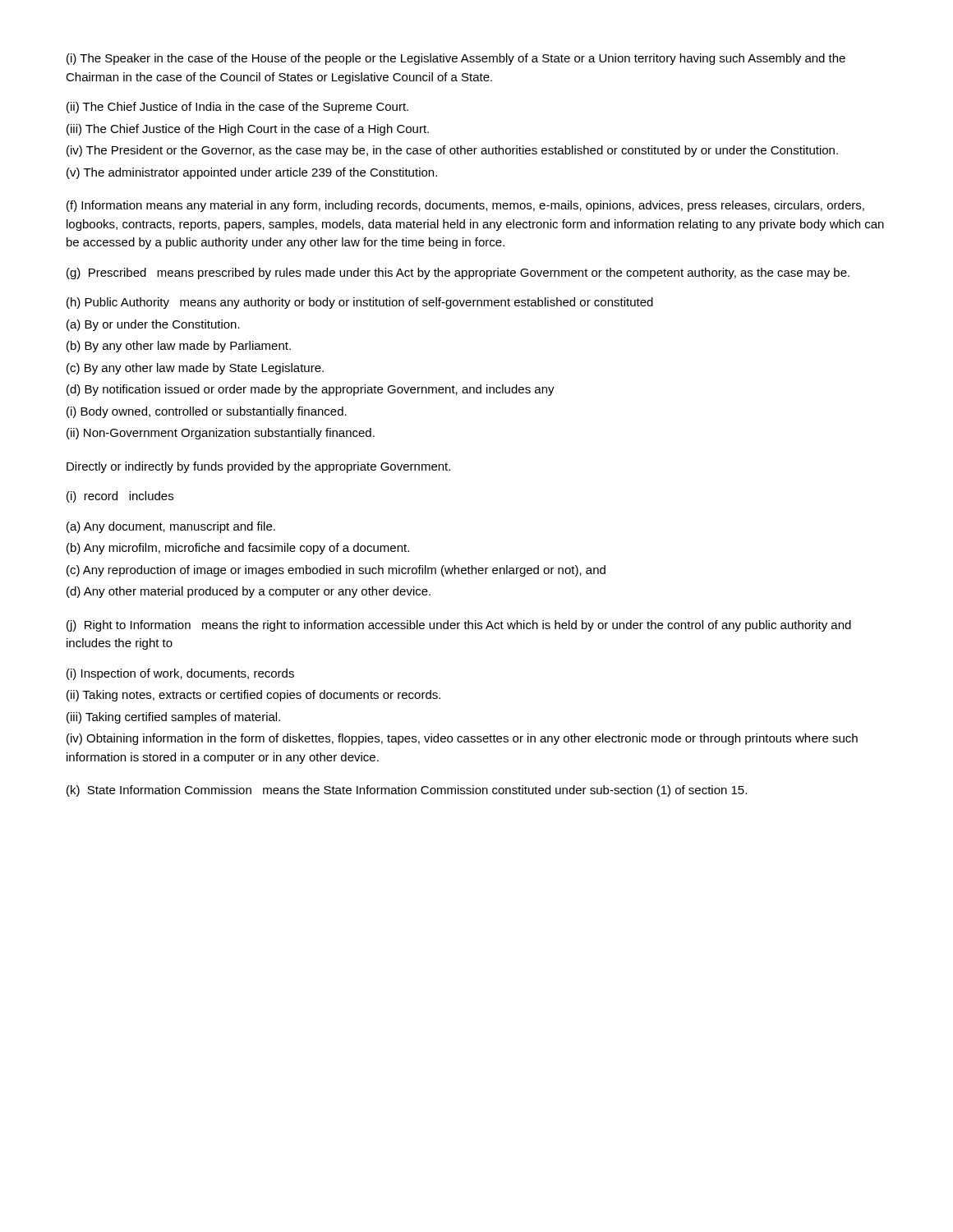Select the text block starting "Directly or indirectly by funds provided"
Screen dimensions: 1232x953
coord(259,466)
